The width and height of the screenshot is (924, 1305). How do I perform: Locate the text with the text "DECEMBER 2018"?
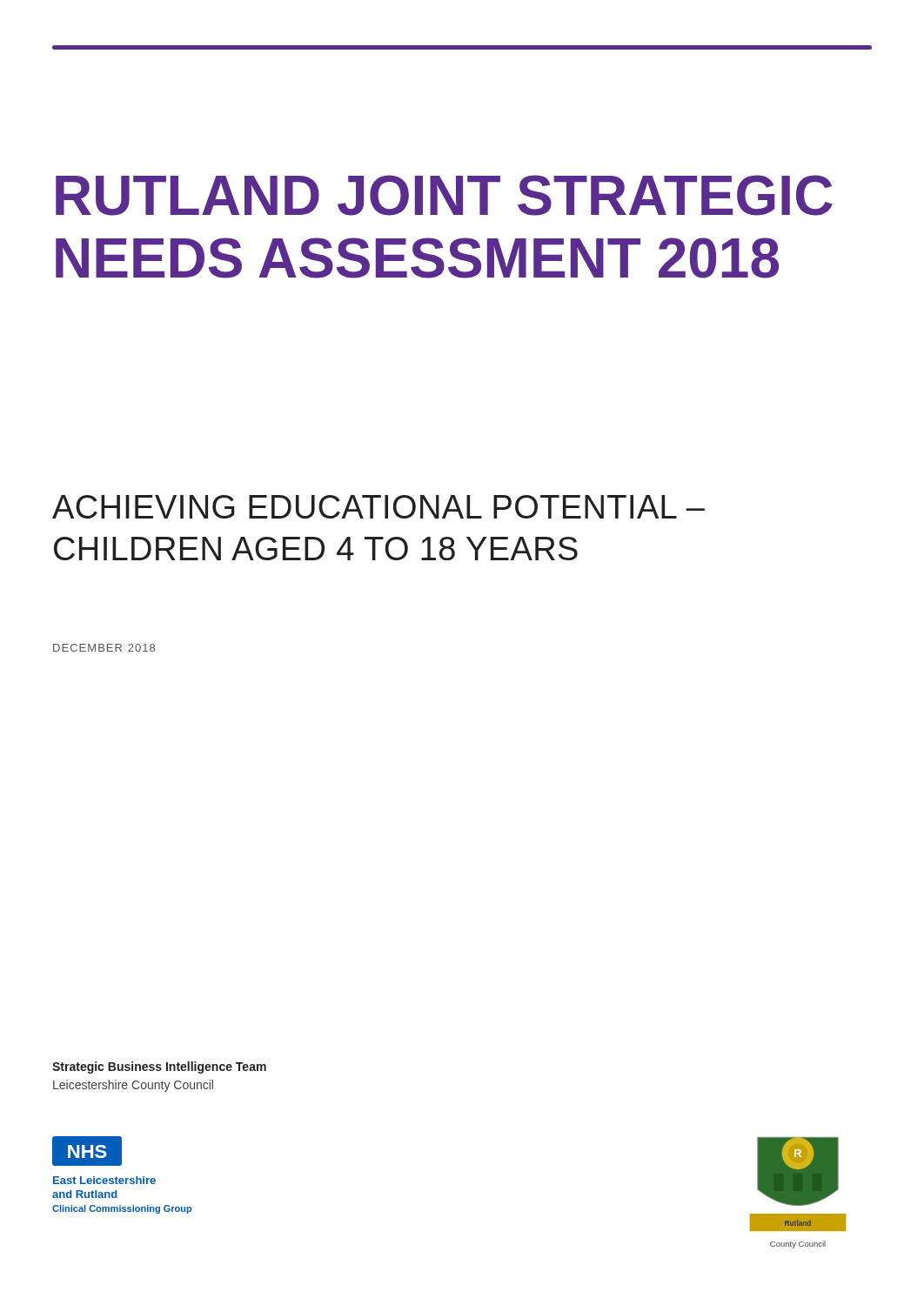(104, 648)
